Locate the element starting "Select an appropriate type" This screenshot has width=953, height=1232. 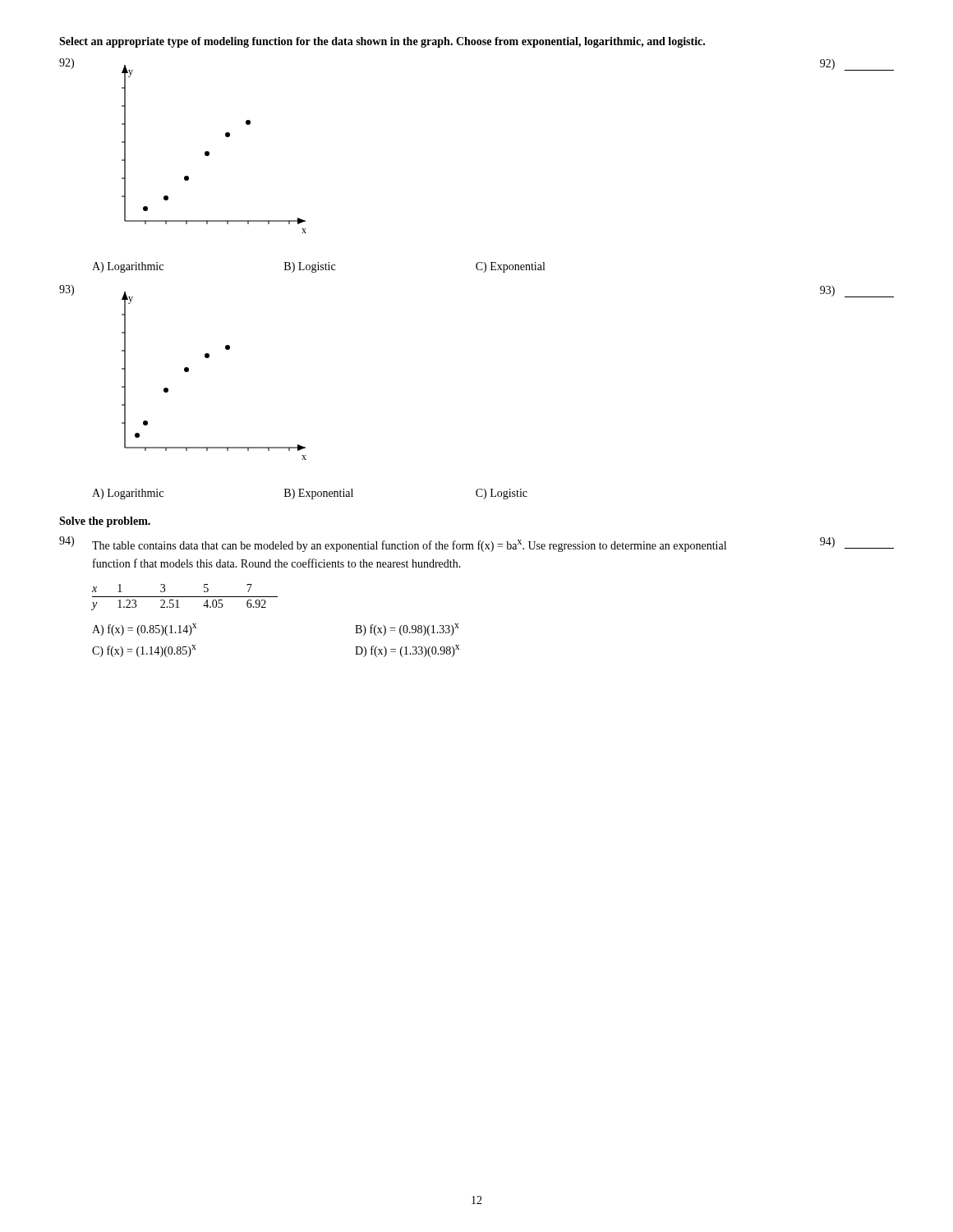382,42
